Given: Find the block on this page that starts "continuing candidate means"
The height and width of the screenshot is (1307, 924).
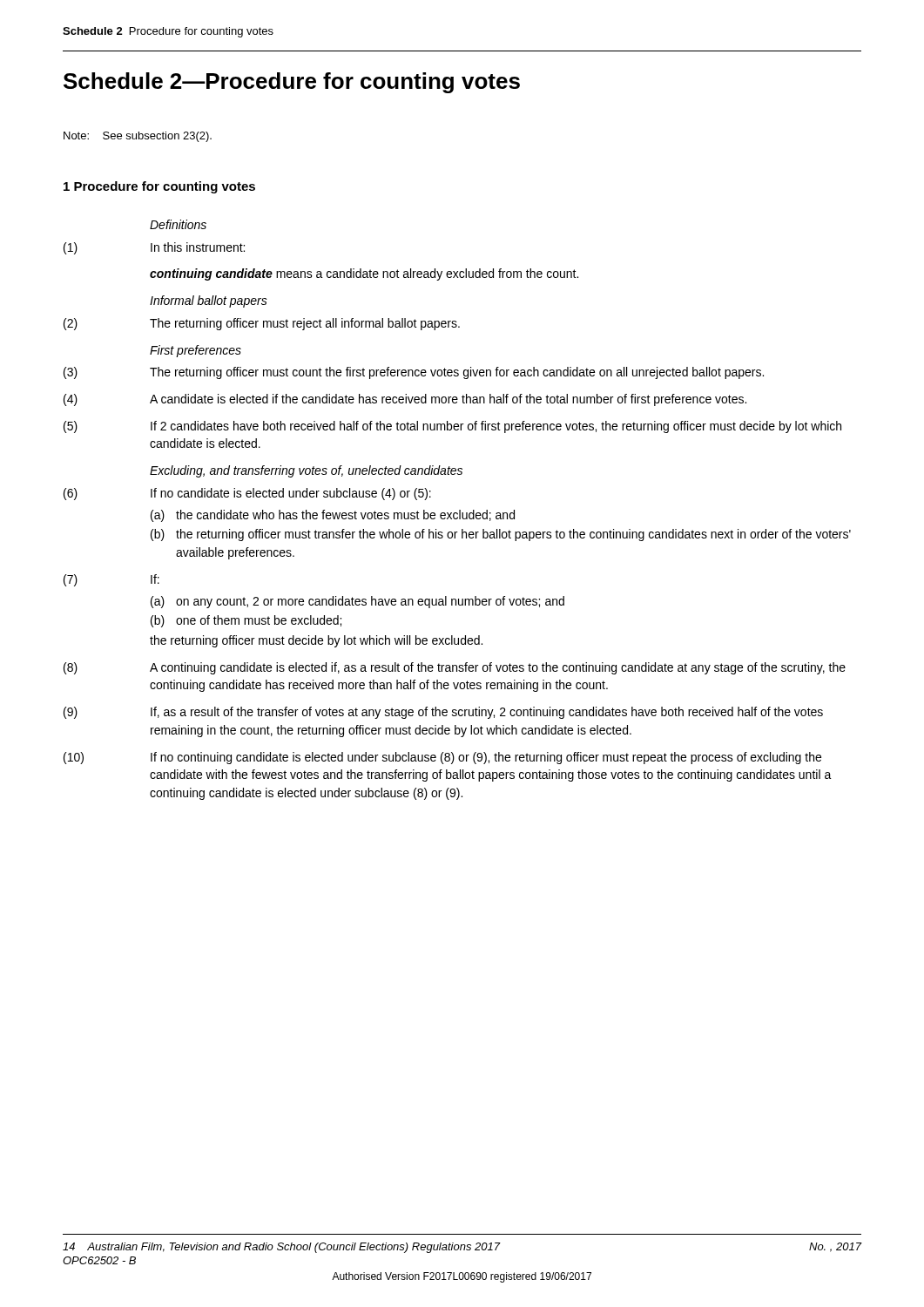Looking at the screenshot, I should pos(365,274).
